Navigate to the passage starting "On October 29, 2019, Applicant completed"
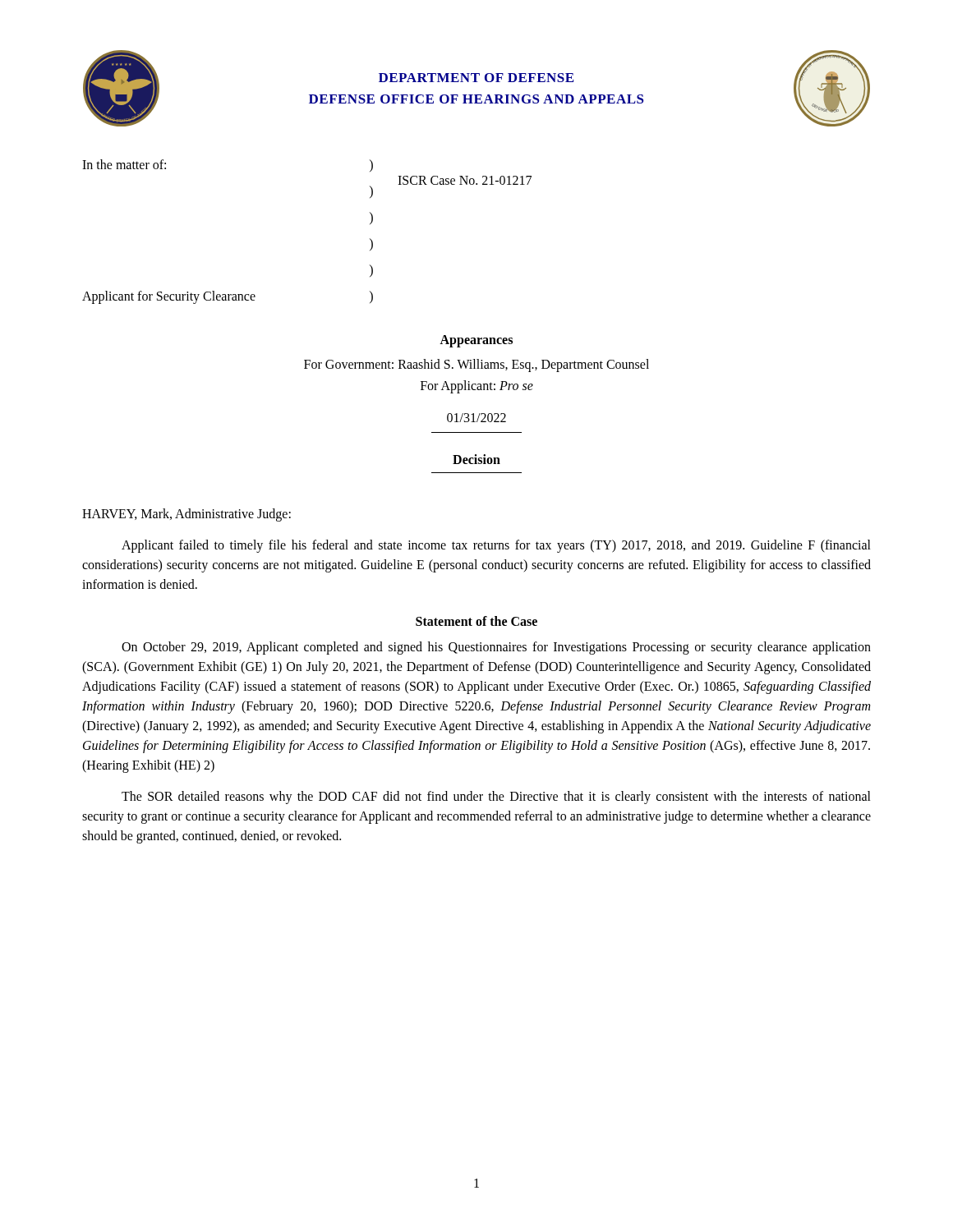Viewport: 953px width, 1232px height. coord(476,706)
